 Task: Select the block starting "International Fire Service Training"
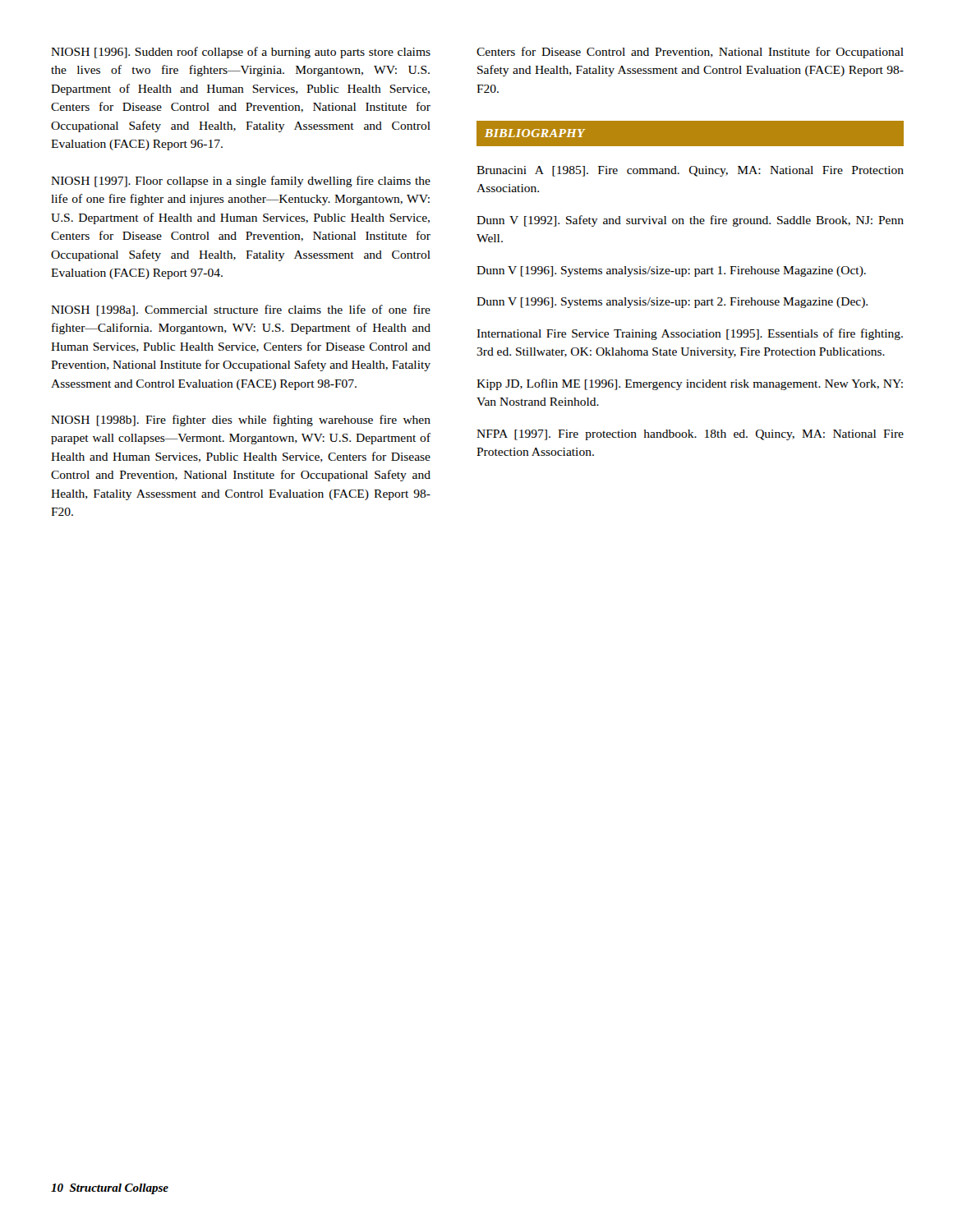point(690,342)
